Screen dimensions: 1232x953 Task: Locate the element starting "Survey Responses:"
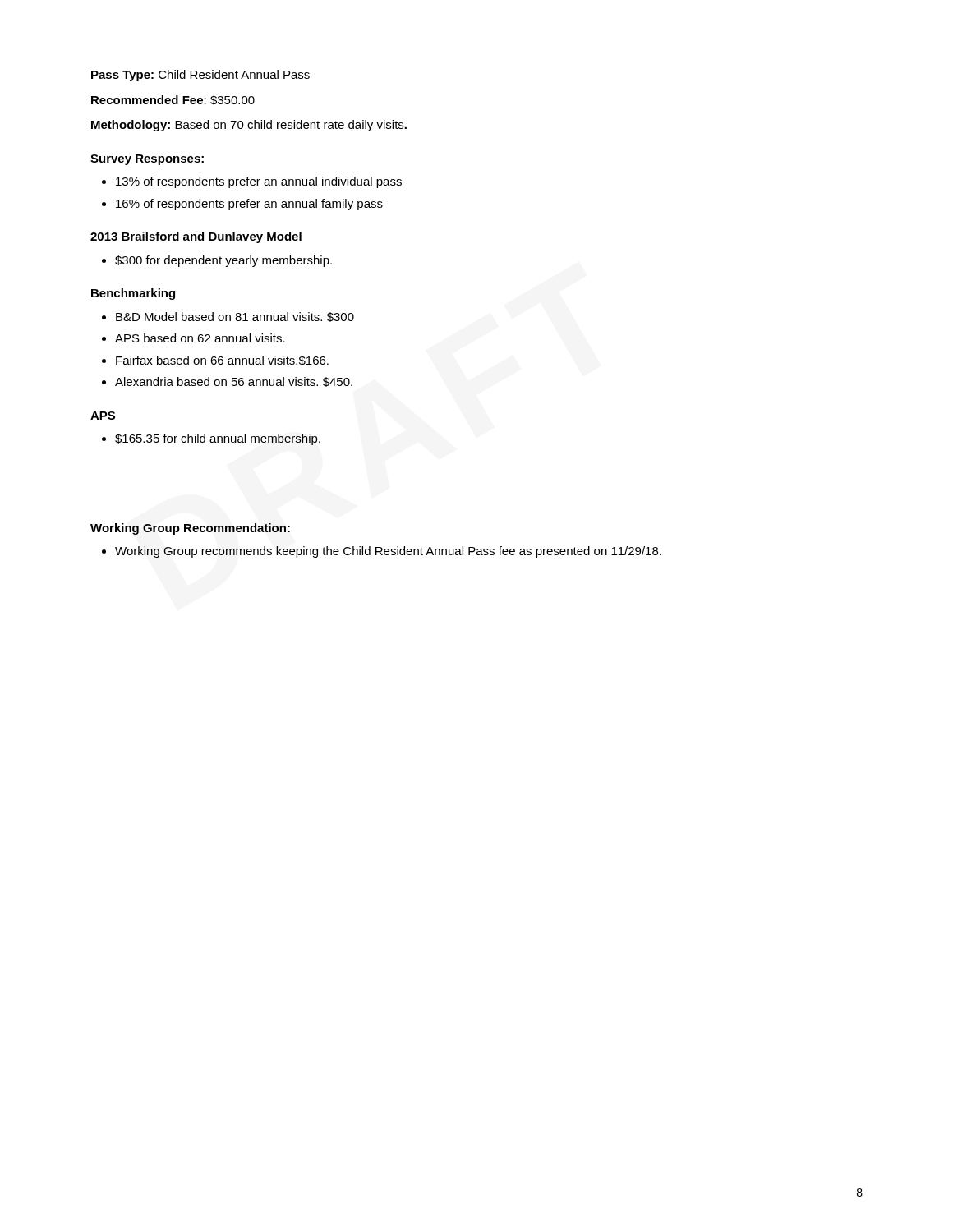pyautogui.click(x=148, y=158)
